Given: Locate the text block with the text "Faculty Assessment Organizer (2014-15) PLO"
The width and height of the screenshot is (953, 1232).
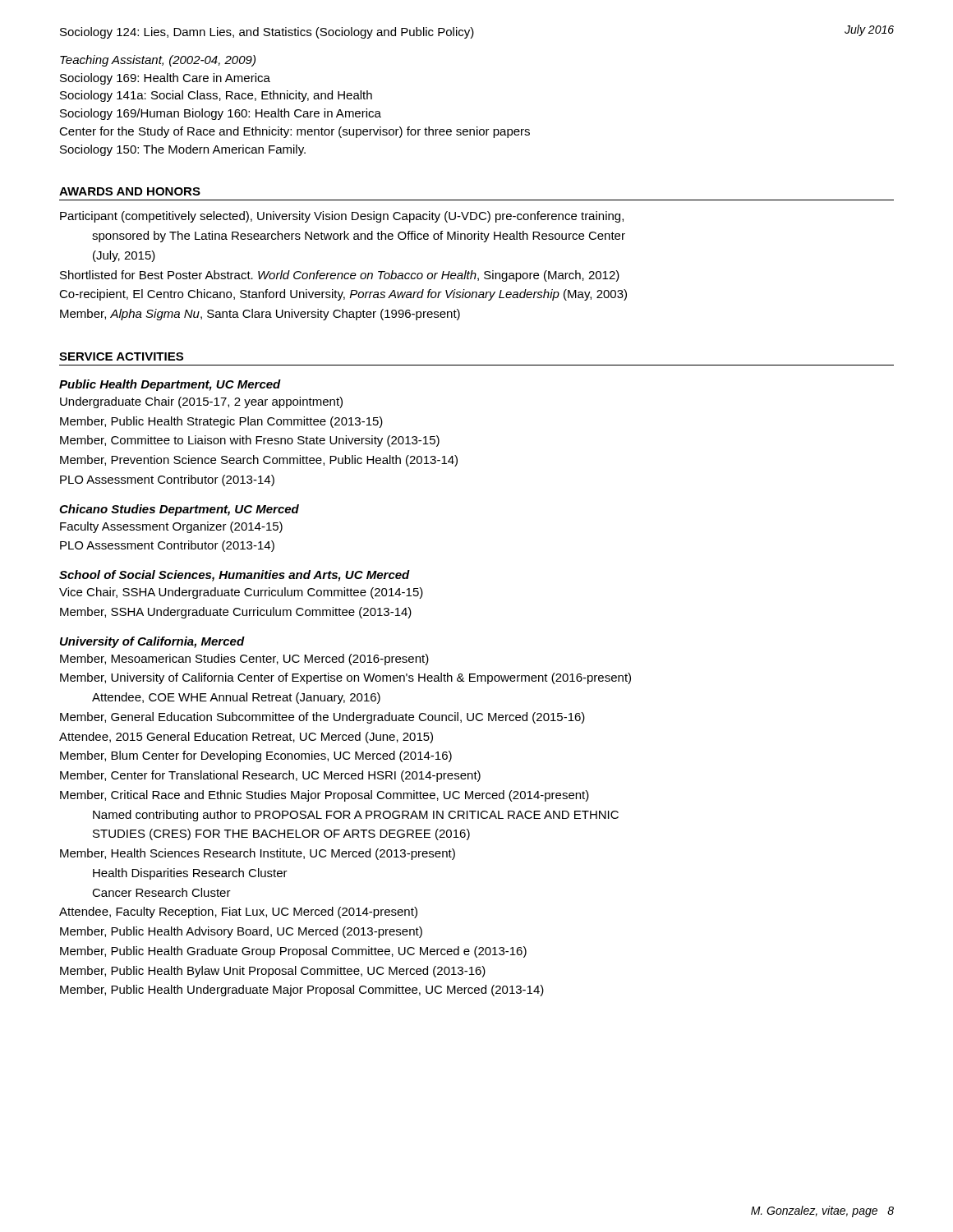Looking at the screenshot, I should click(171, 527).
